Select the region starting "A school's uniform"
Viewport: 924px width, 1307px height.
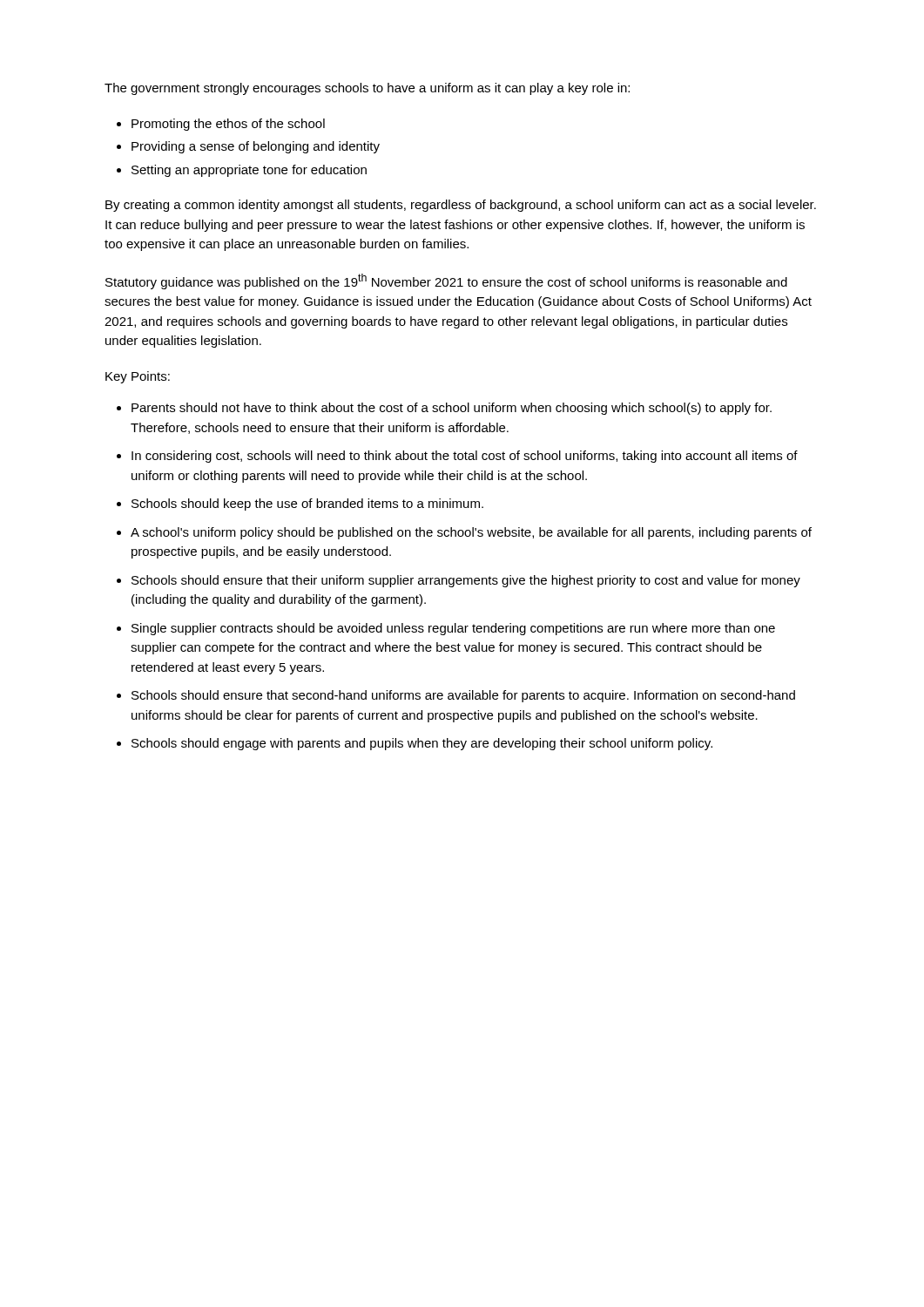[x=471, y=541]
